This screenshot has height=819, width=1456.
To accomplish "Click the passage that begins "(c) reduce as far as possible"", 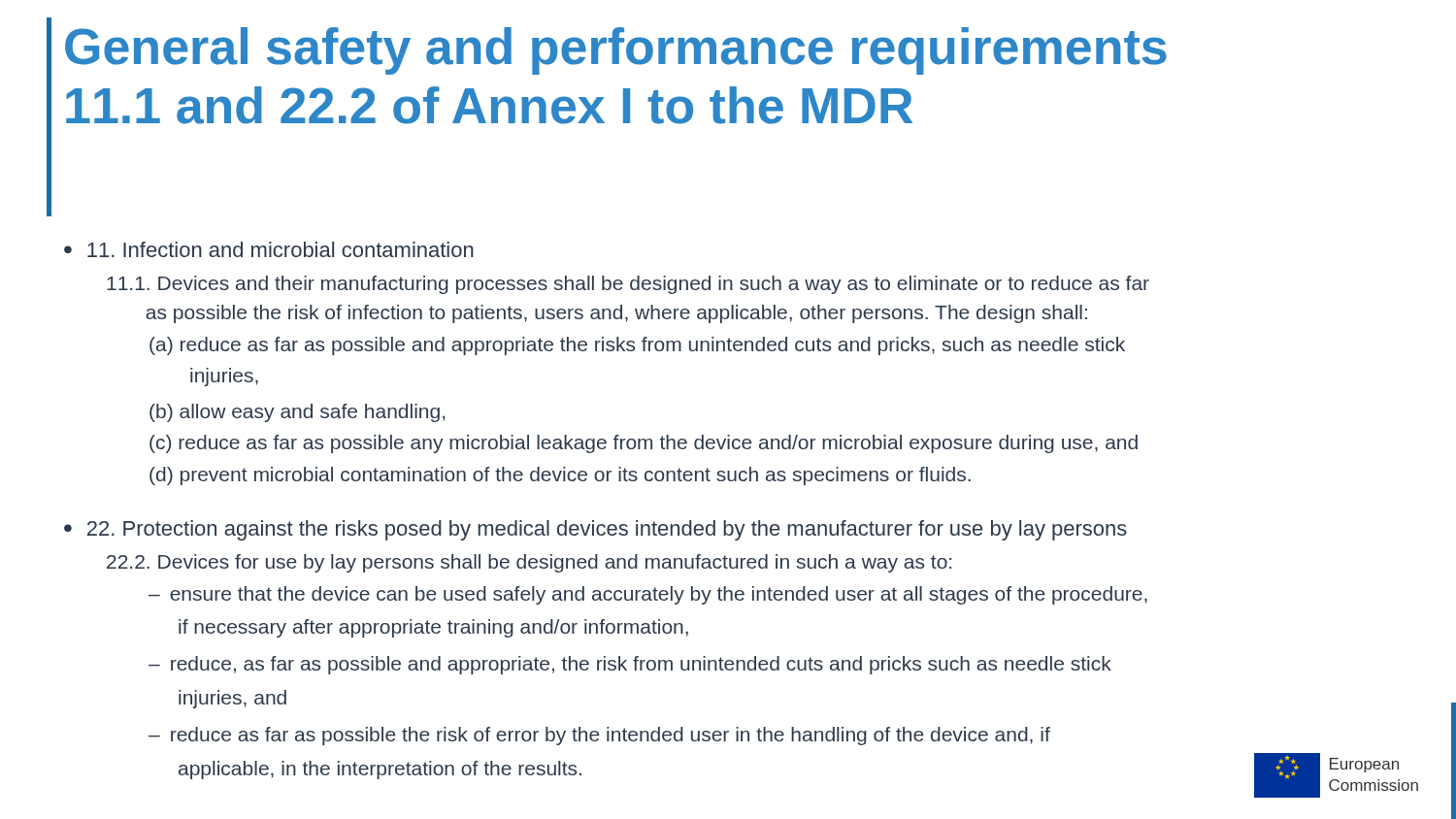I will click(x=644, y=442).
